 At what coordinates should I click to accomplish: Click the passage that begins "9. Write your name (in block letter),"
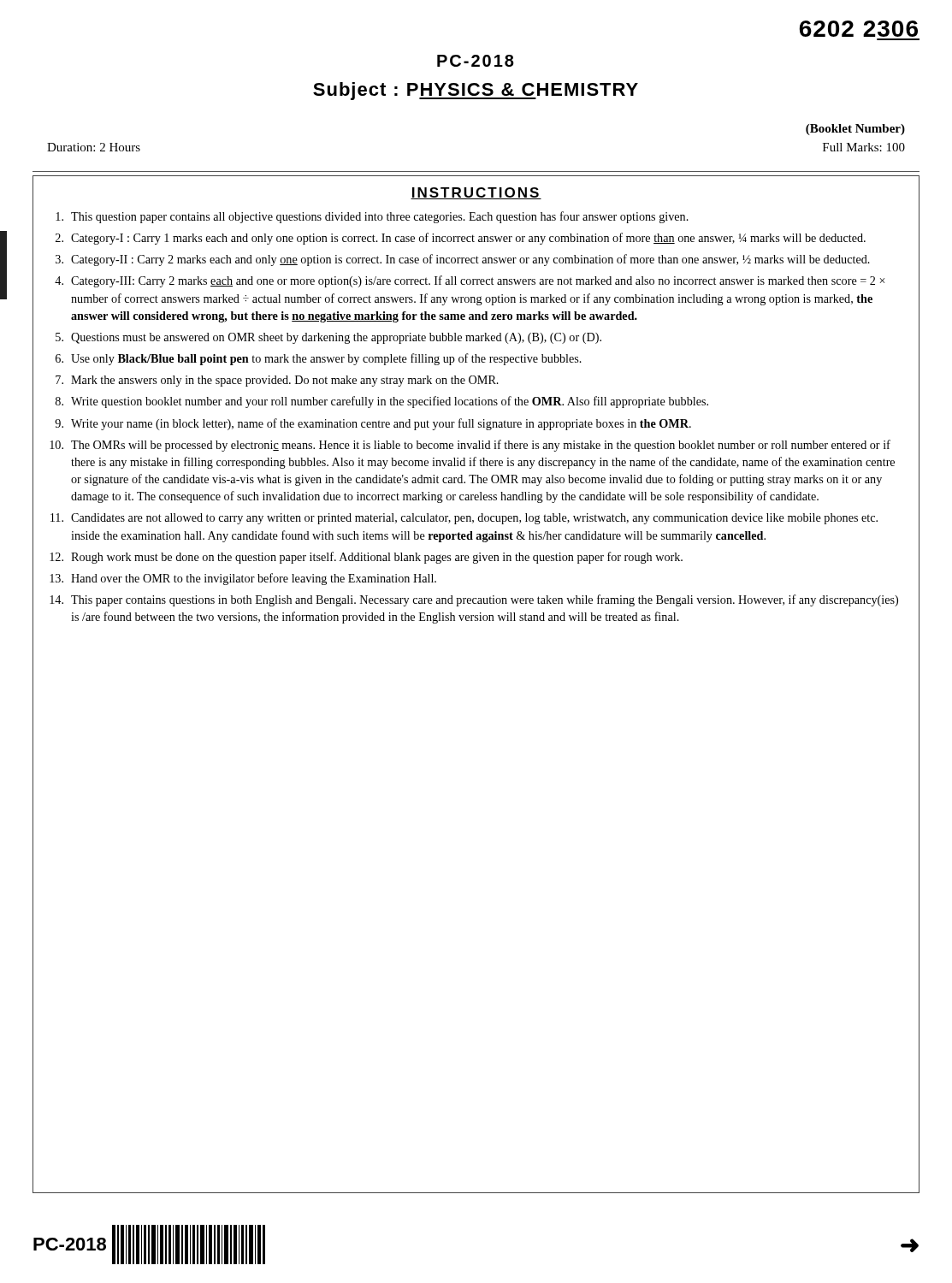pos(367,423)
